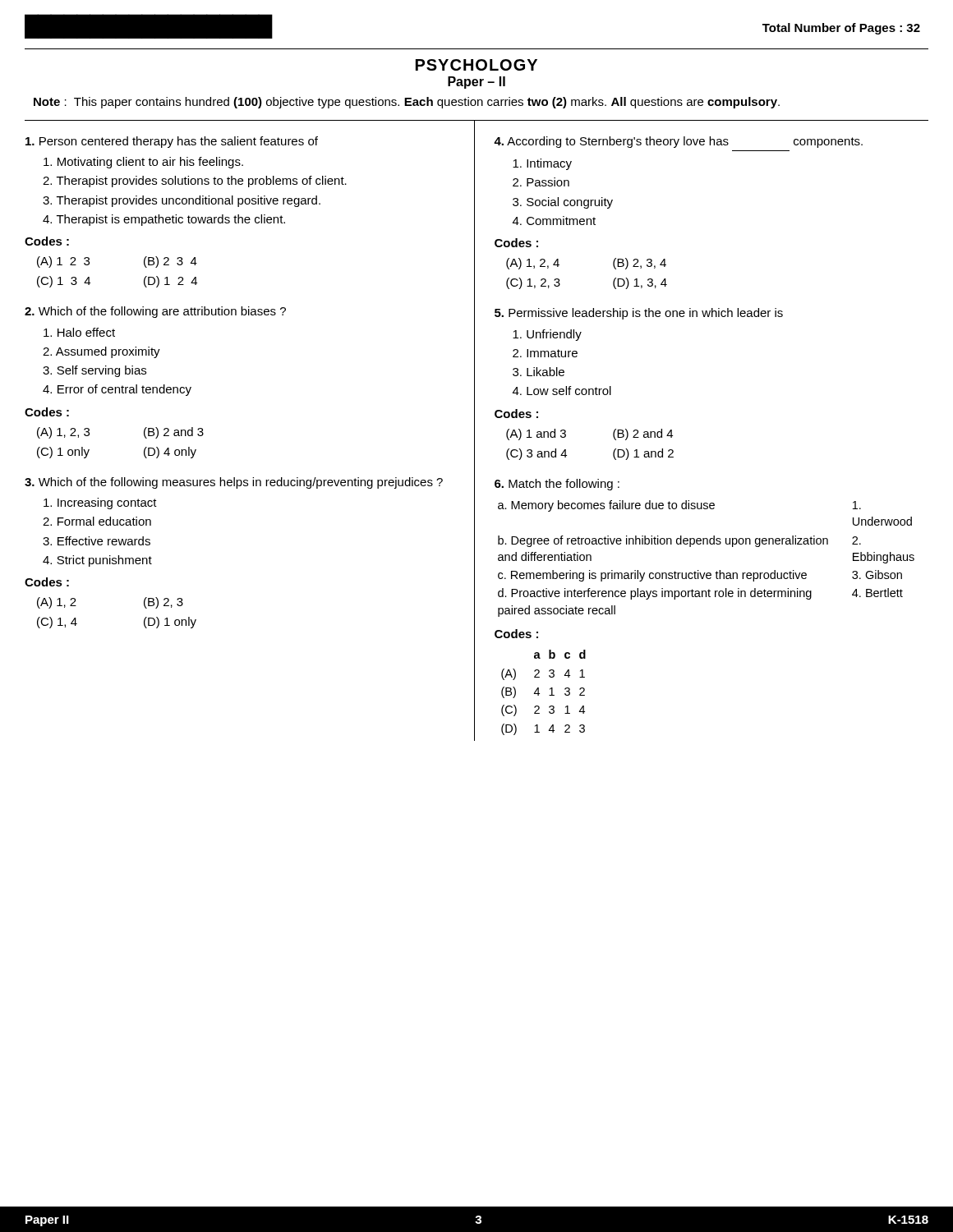
Task: Locate the title with the text "PSYCHOLOGY Paper – II"
Action: pyautogui.click(x=476, y=73)
